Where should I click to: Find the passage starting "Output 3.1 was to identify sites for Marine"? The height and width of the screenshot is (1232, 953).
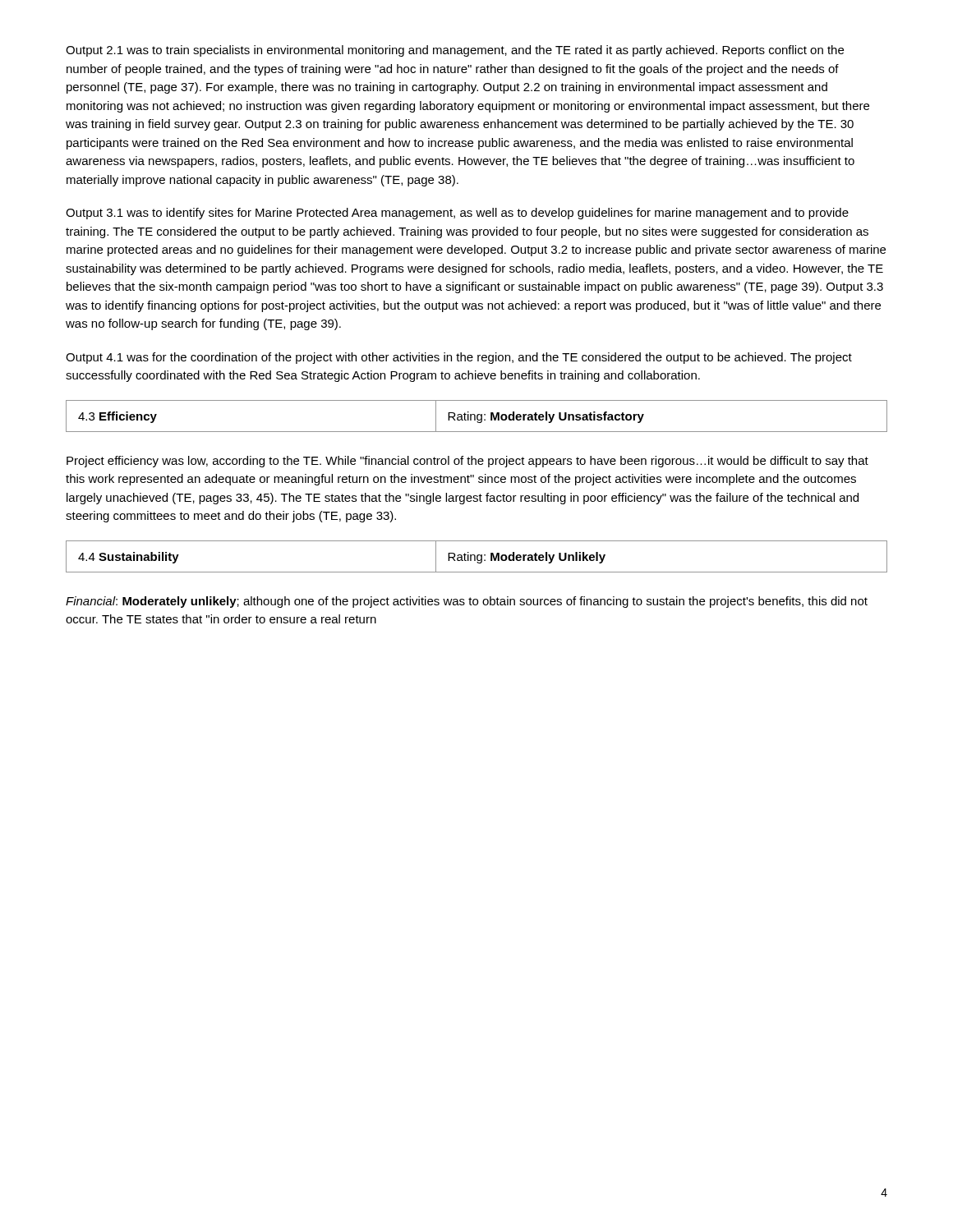tap(476, 268)
